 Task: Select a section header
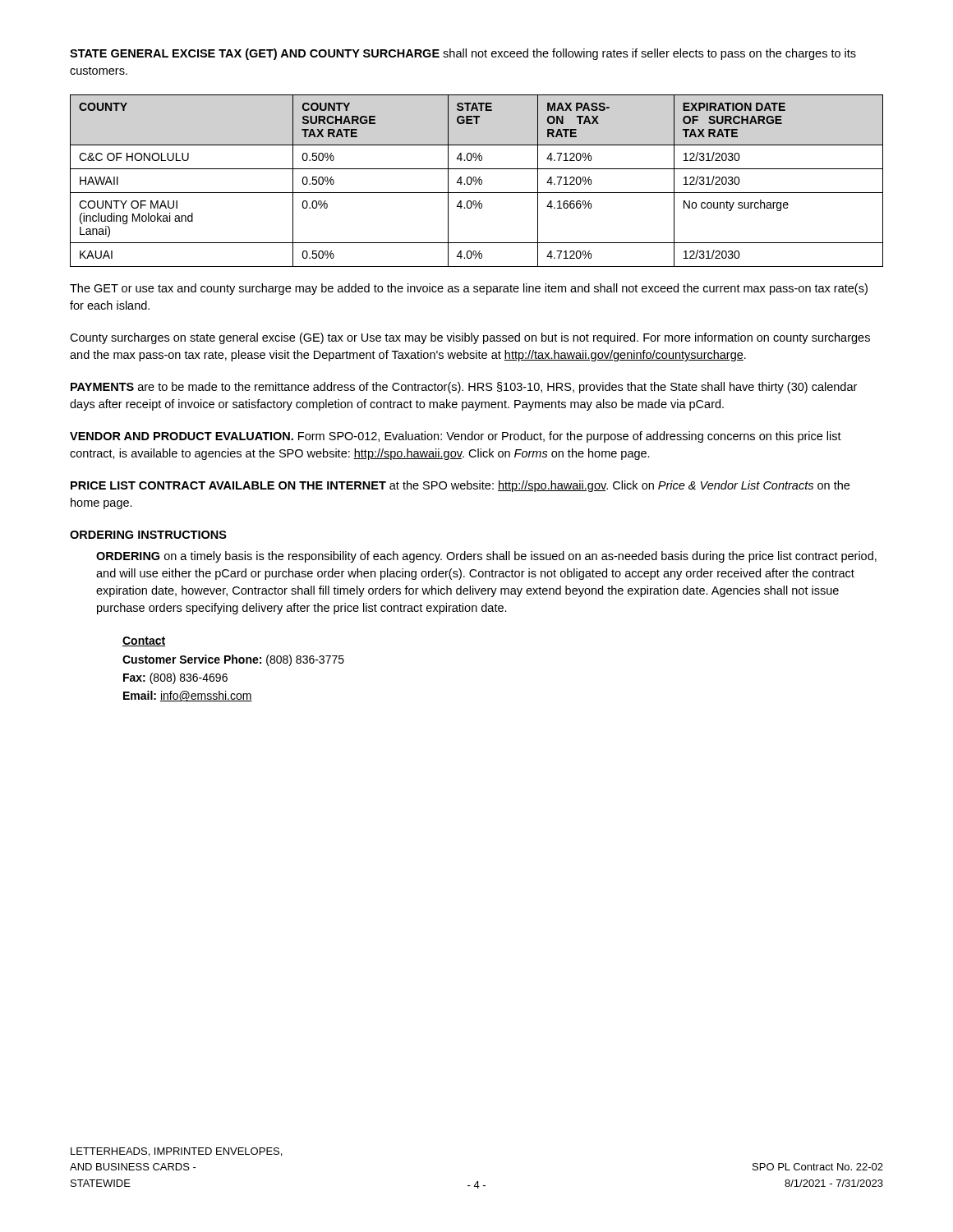coord(148,535)
